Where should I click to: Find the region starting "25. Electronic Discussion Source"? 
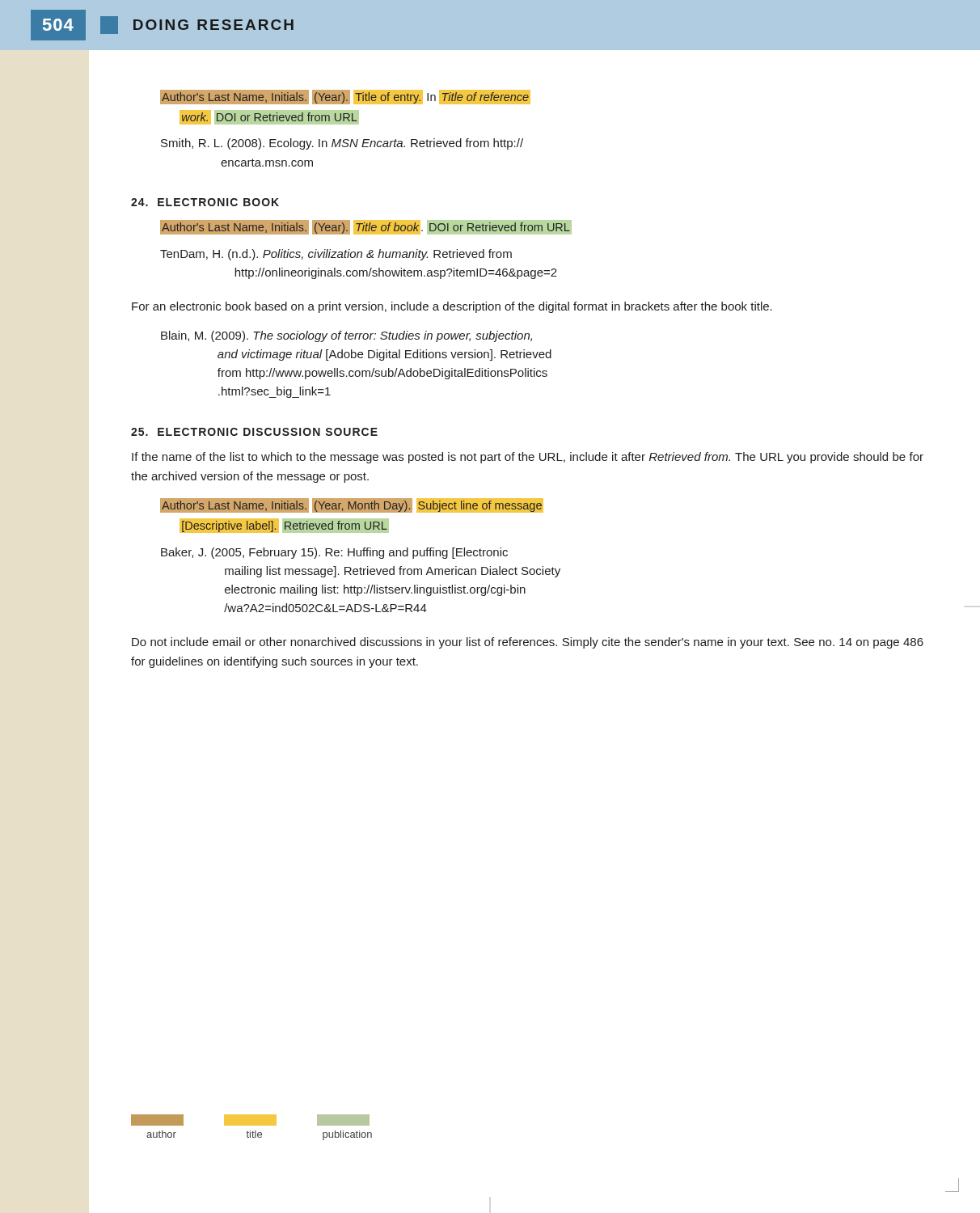[x=255, y=432]
